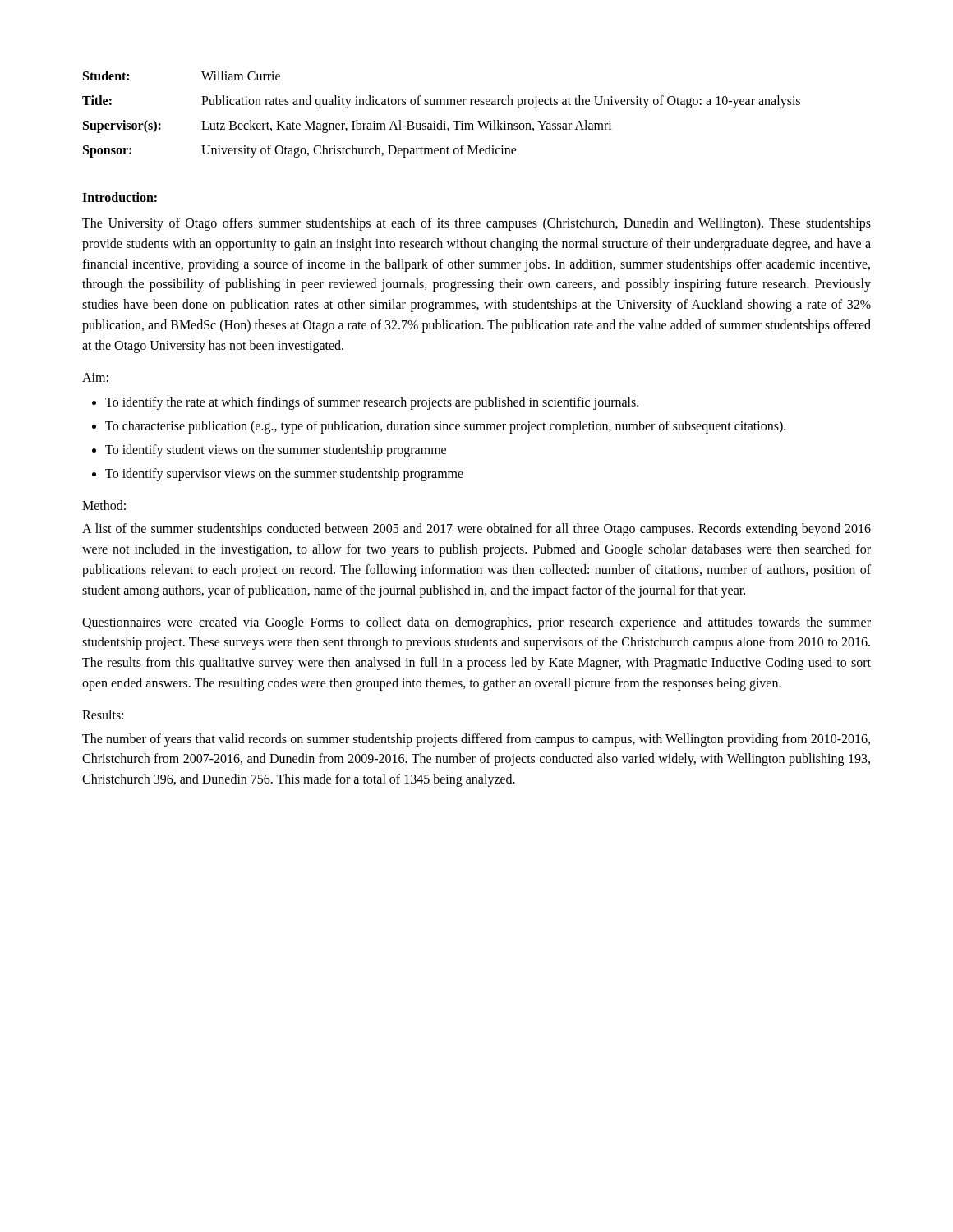Find the block on this page that starts "Questionnaires were created via Google Forms to collect"
Screen dimensions: 1232x953
(x=476, y=652)
